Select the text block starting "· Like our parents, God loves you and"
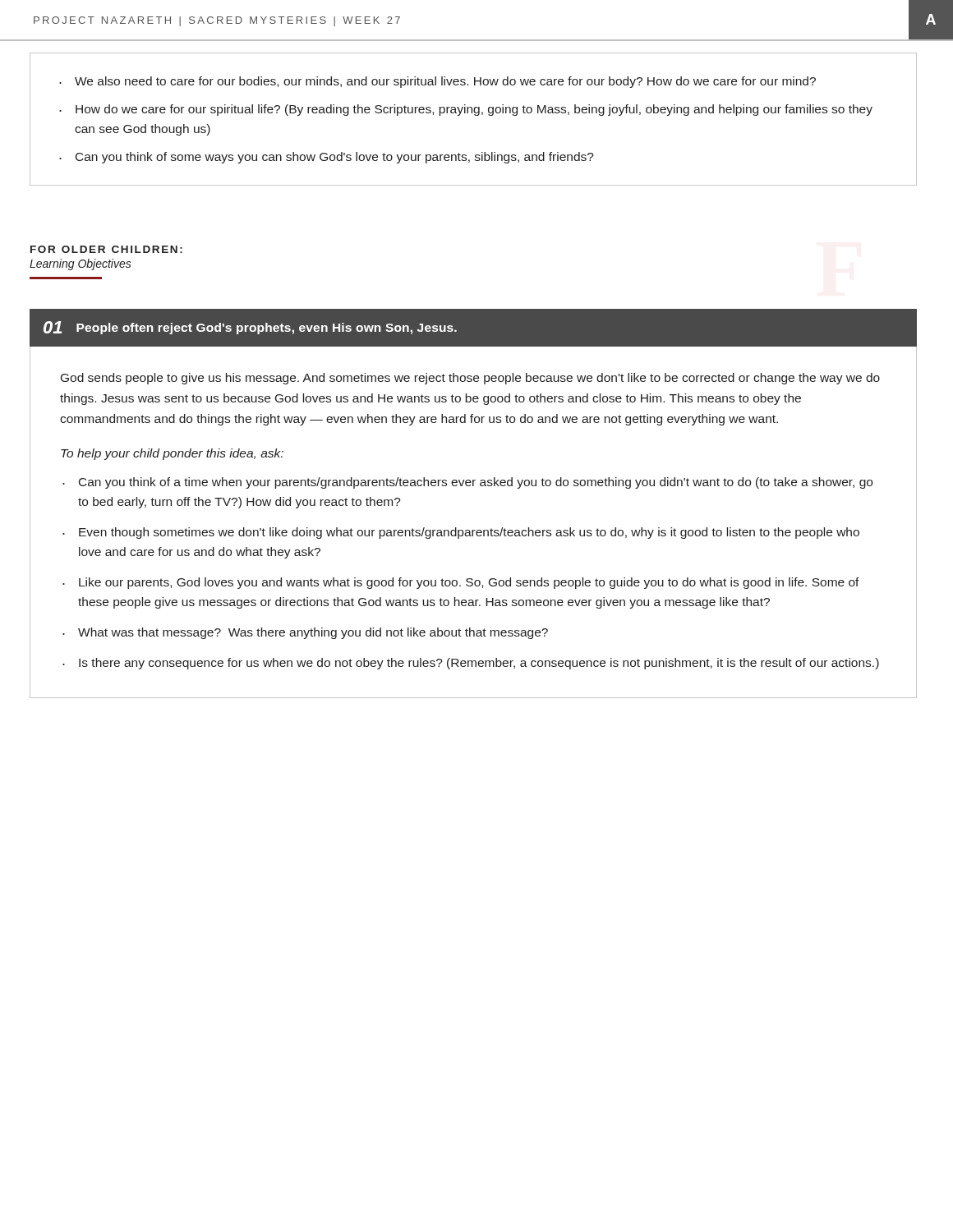 click(x=460, y=591)
